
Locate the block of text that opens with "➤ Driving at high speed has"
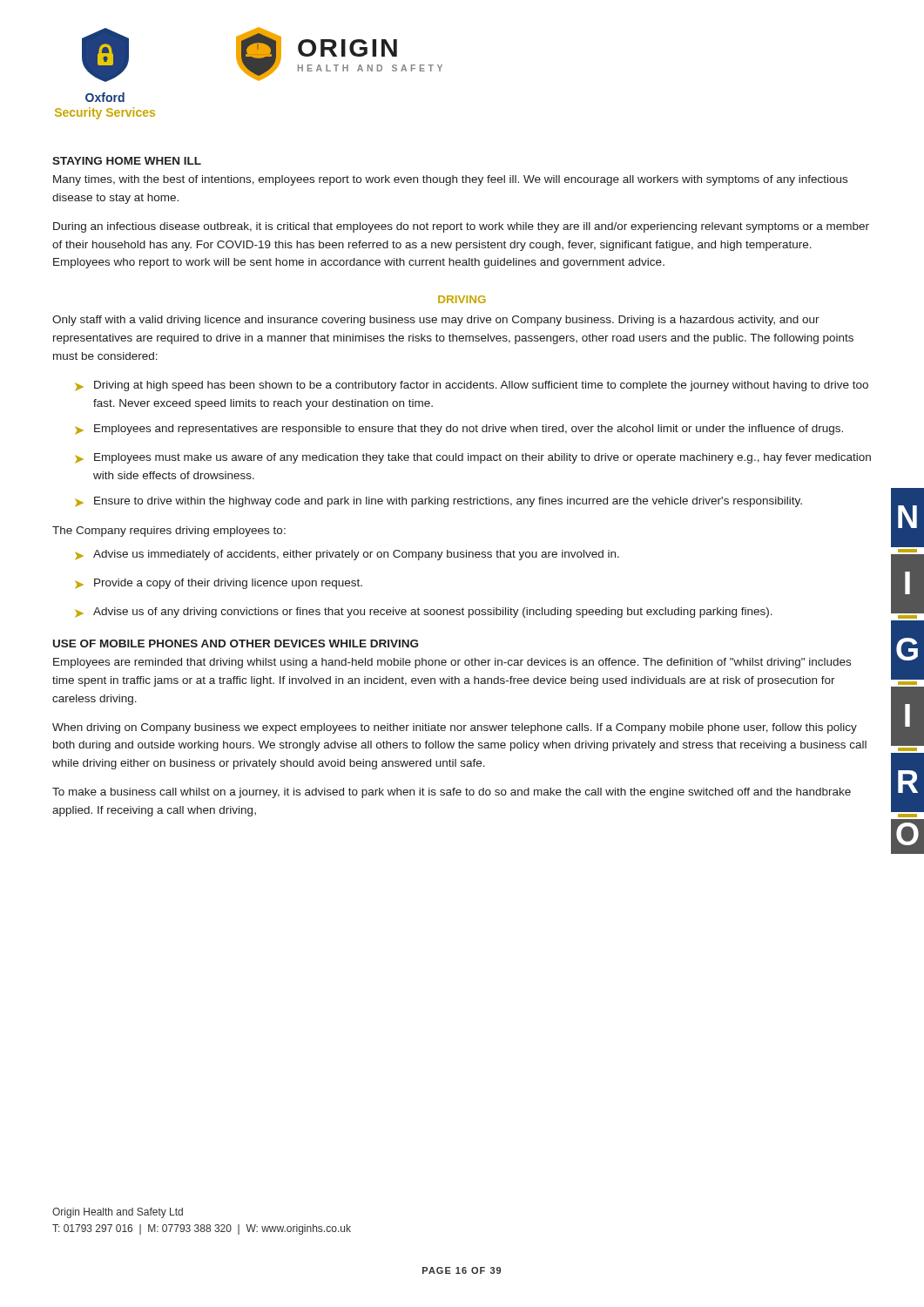[472, 395]
